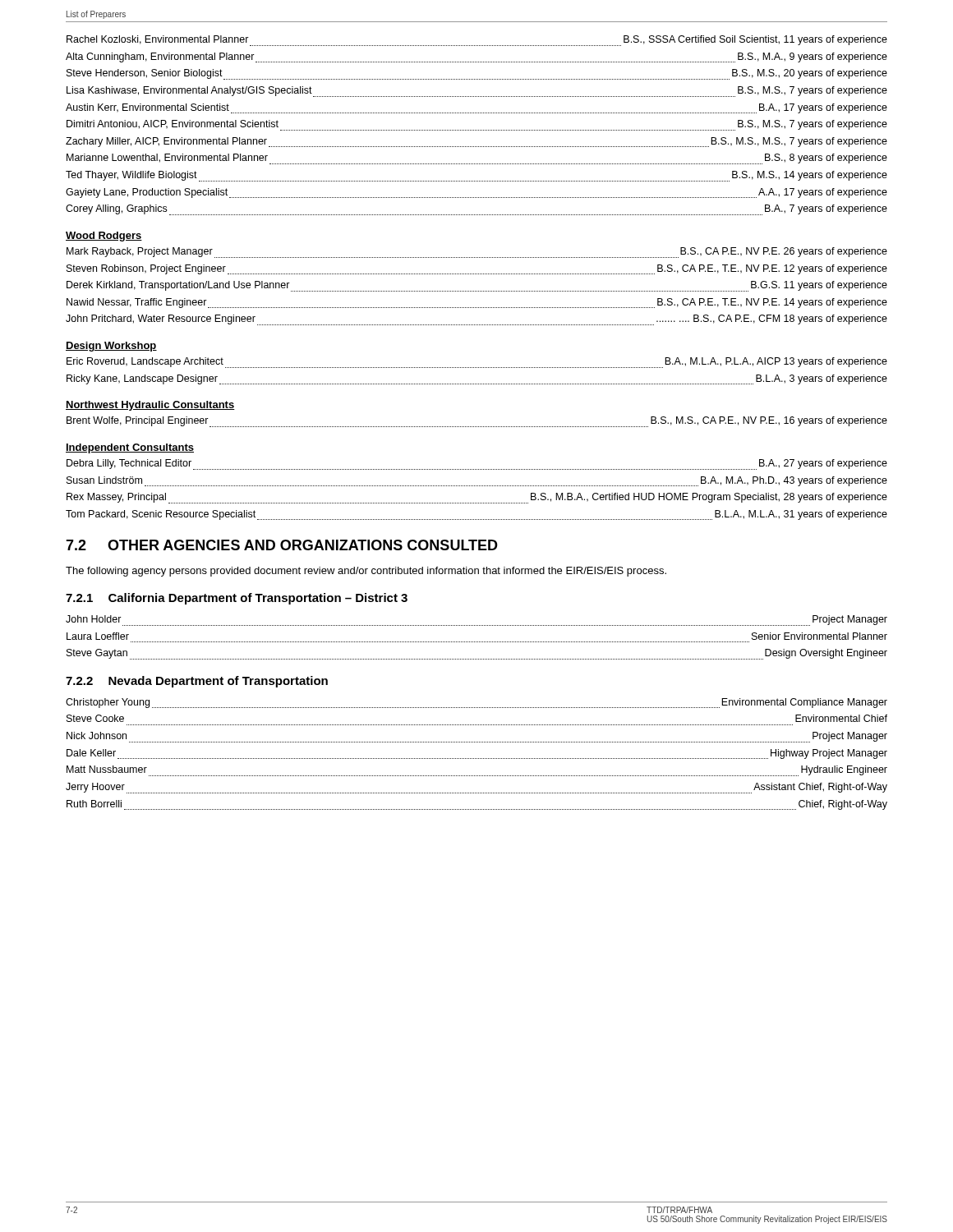Find the text starting "Rex Massey, Principal B.S., M.B.A., Certified HUD"
Viewport: 953px width, 1232px height.
[x=476, y=497]
